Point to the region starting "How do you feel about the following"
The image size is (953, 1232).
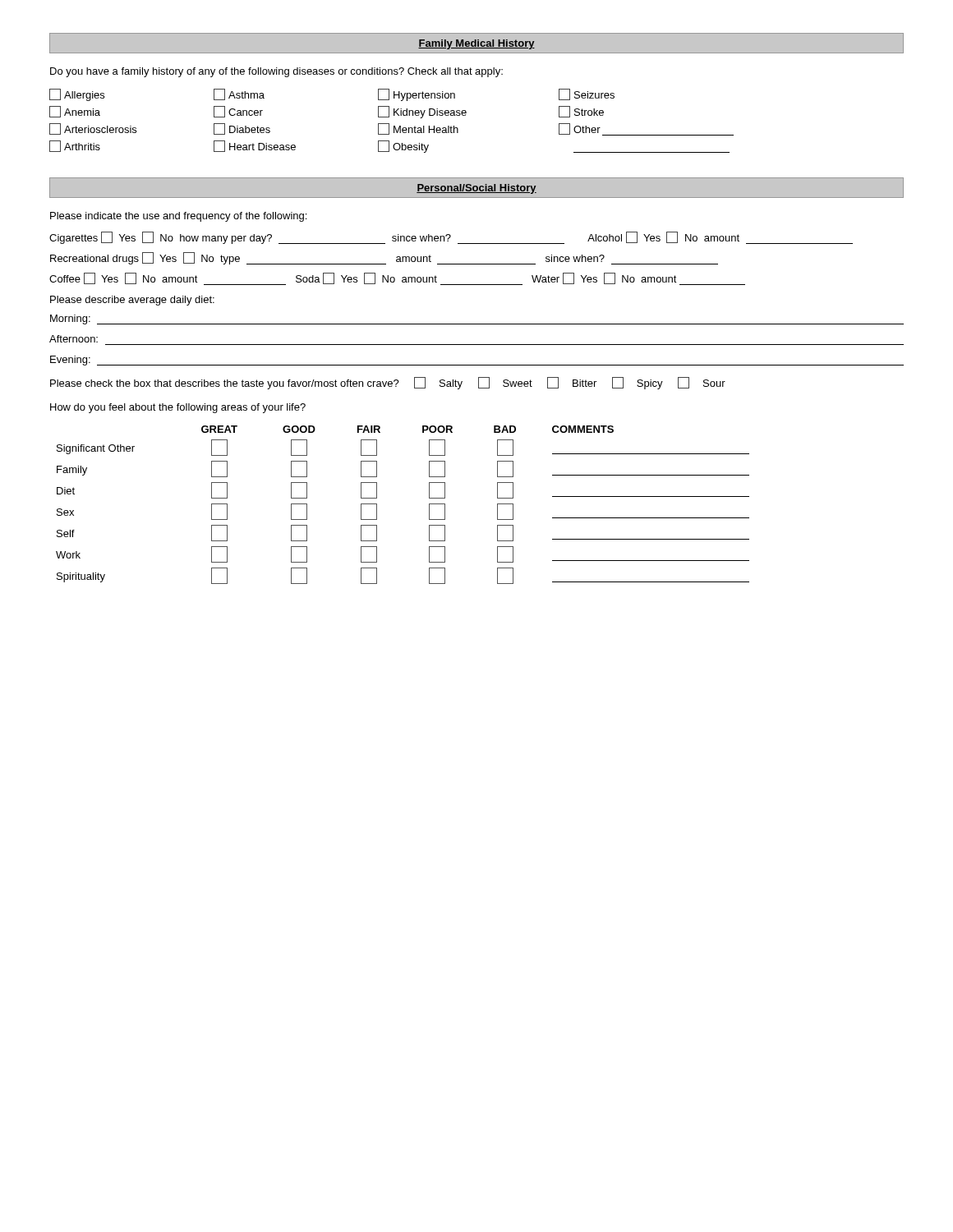pyautogui.click(x=178, y=407)
